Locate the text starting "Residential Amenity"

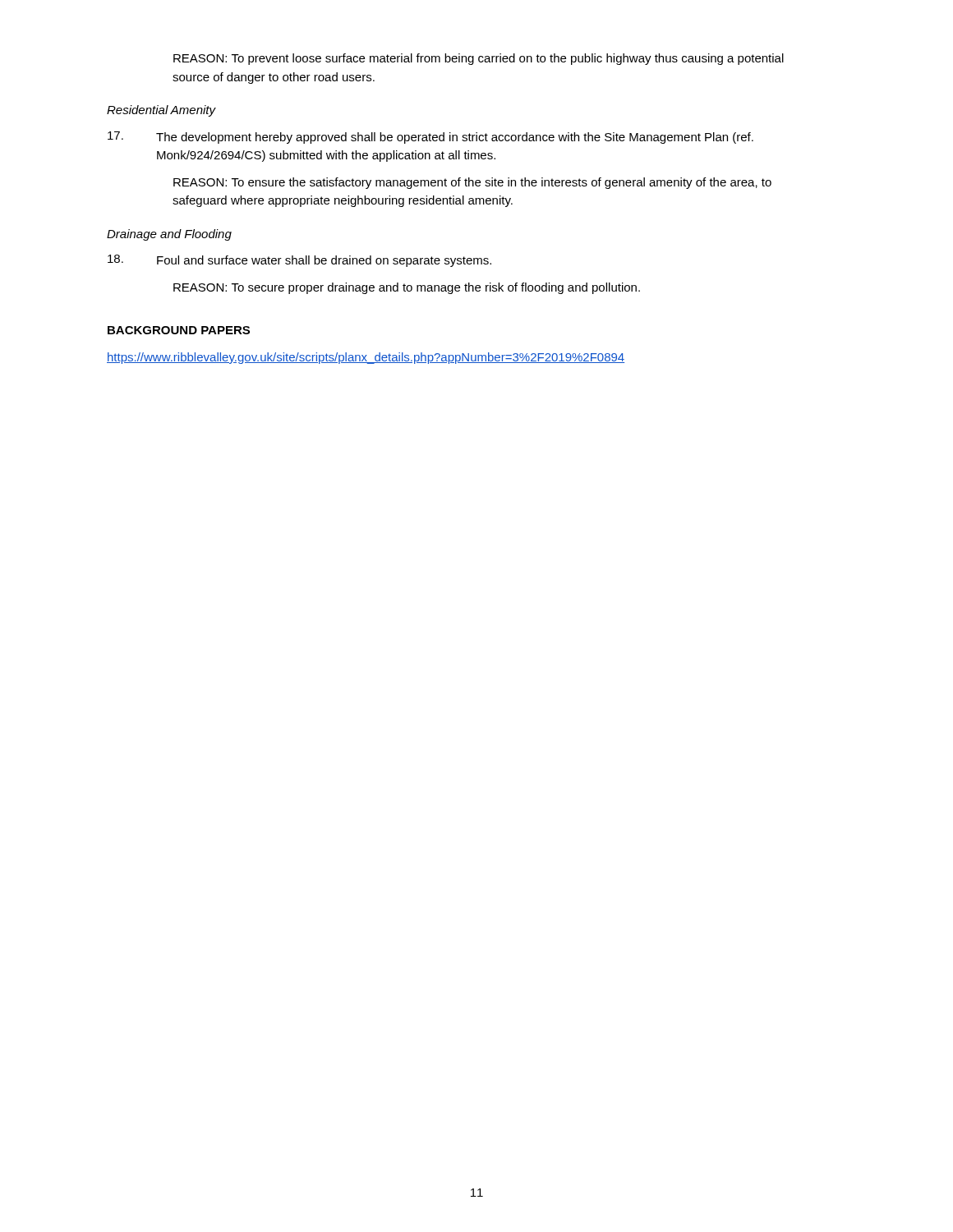pos(161,111)
